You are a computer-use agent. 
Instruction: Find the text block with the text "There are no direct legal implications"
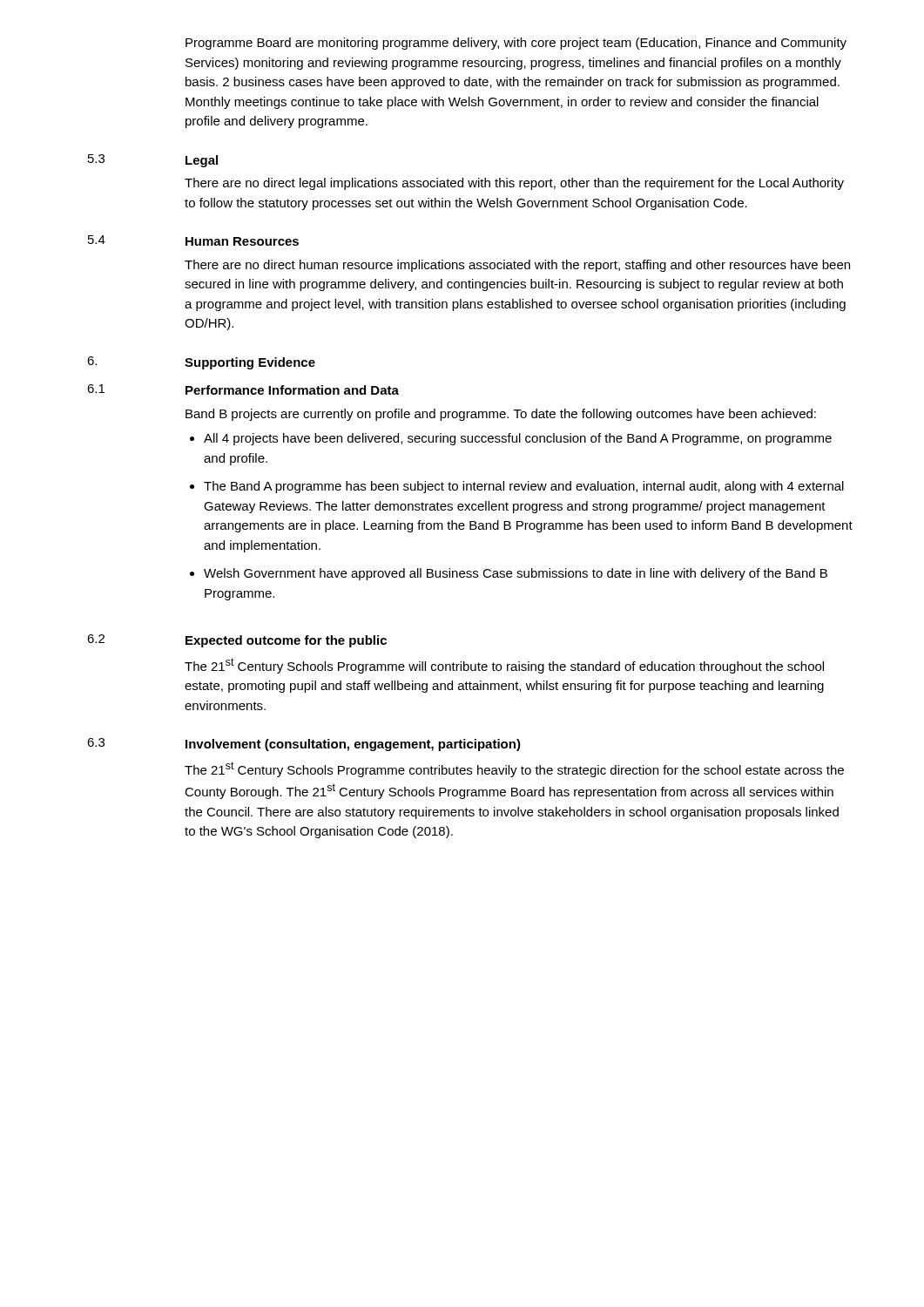pyautogui.click(x=514, y=192)
